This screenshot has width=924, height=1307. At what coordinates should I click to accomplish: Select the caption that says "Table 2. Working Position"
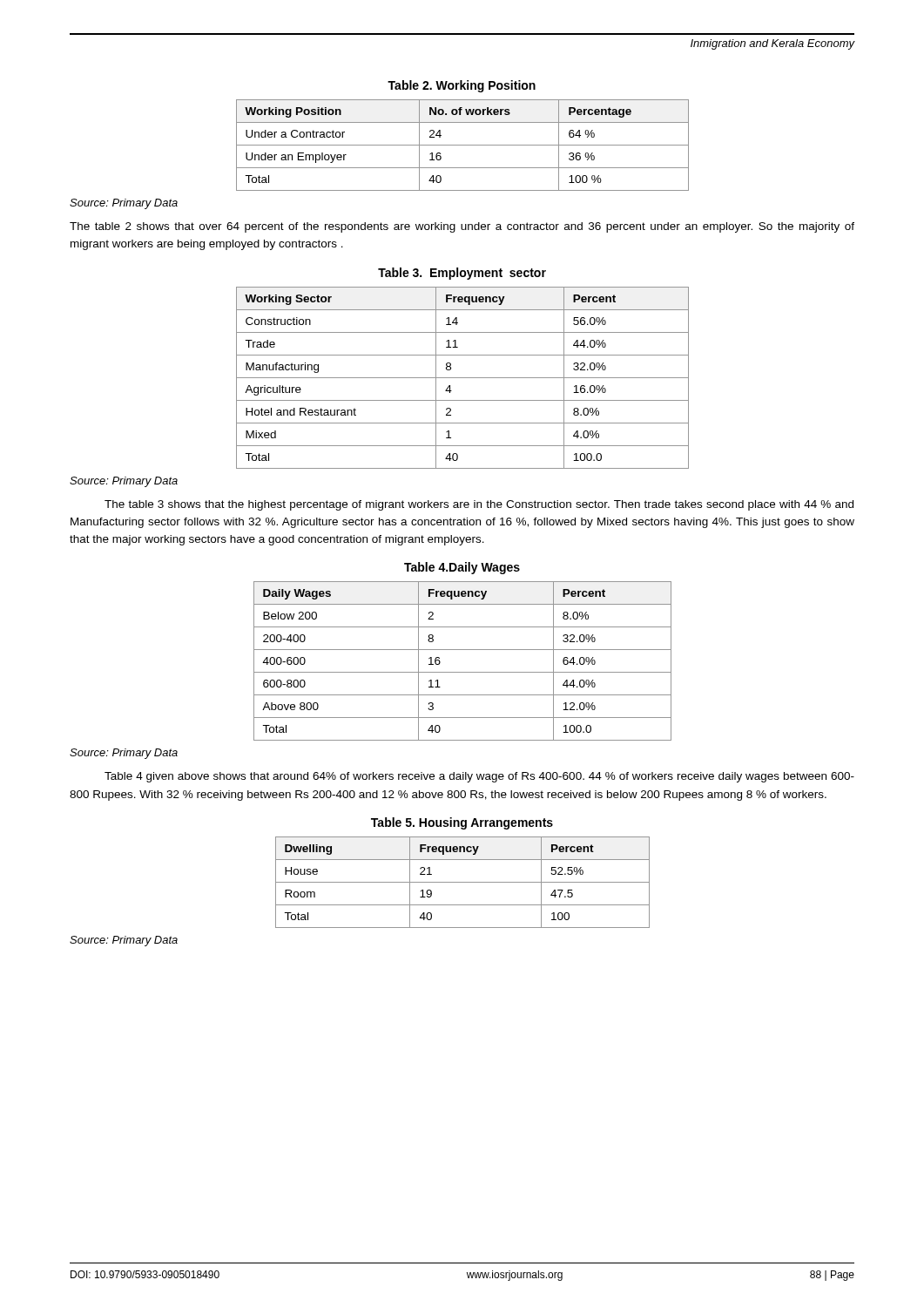462,85
